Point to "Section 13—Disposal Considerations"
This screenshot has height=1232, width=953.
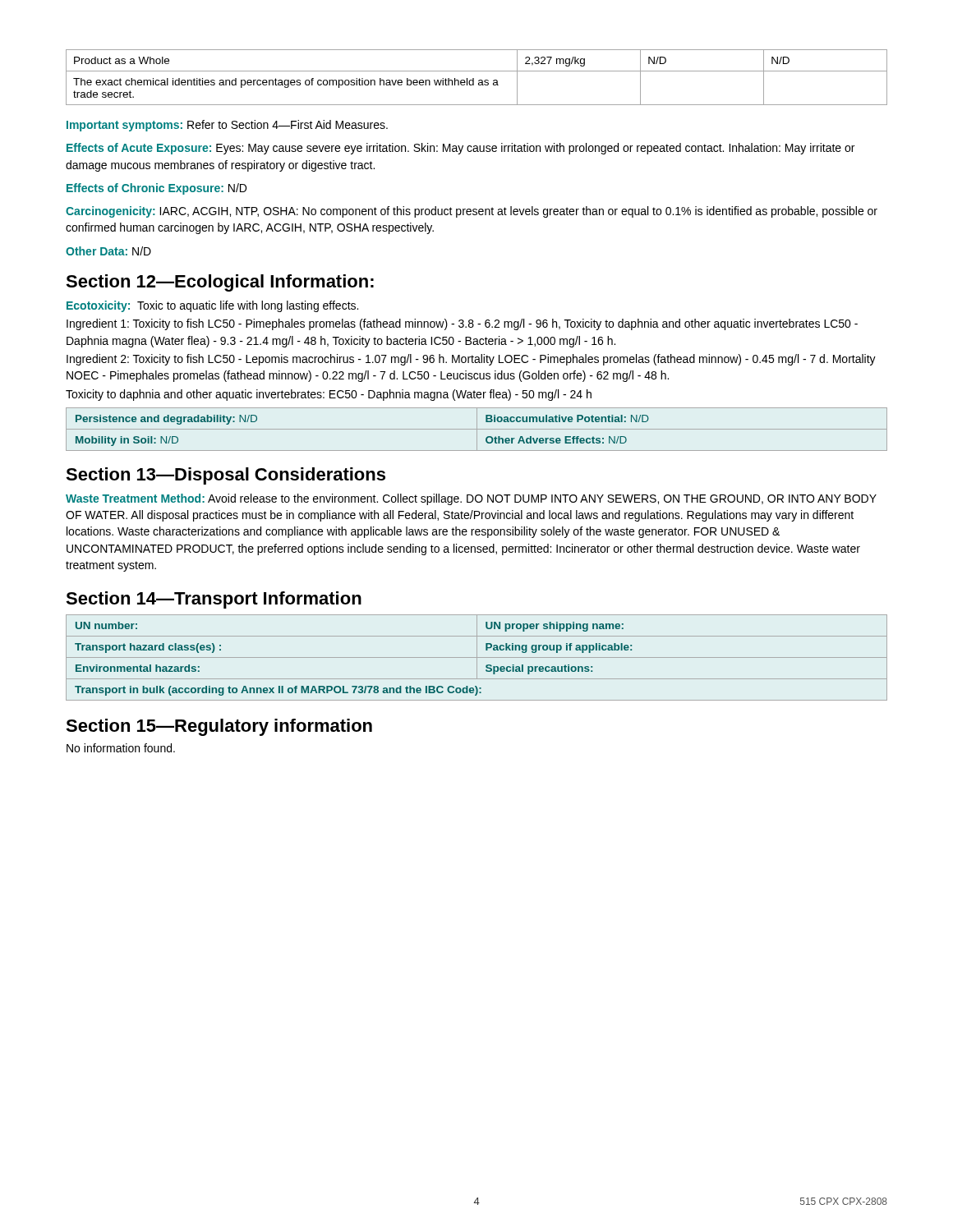(226, 474)
